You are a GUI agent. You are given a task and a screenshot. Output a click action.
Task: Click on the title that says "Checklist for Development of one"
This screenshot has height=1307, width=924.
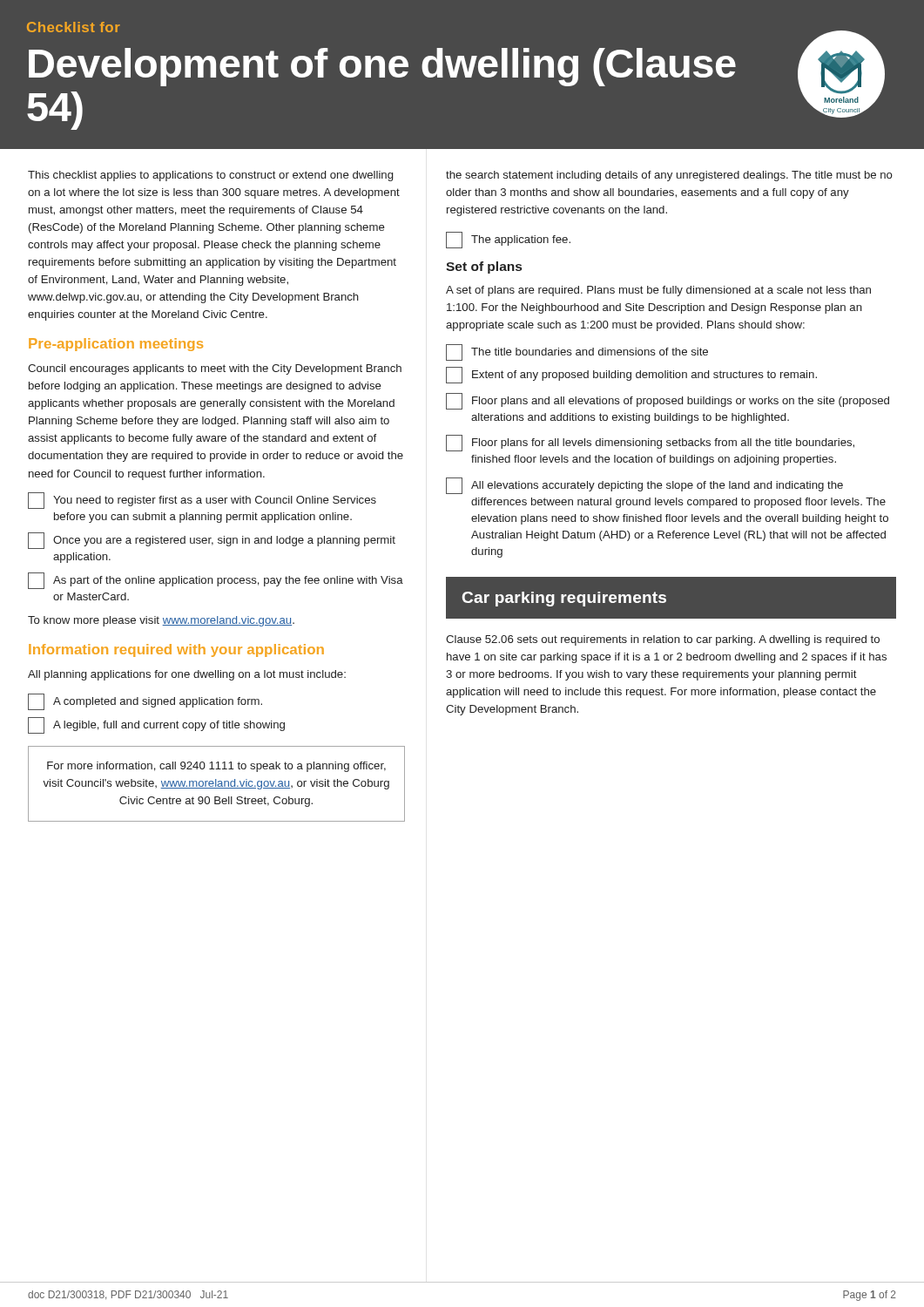[462, 75]
